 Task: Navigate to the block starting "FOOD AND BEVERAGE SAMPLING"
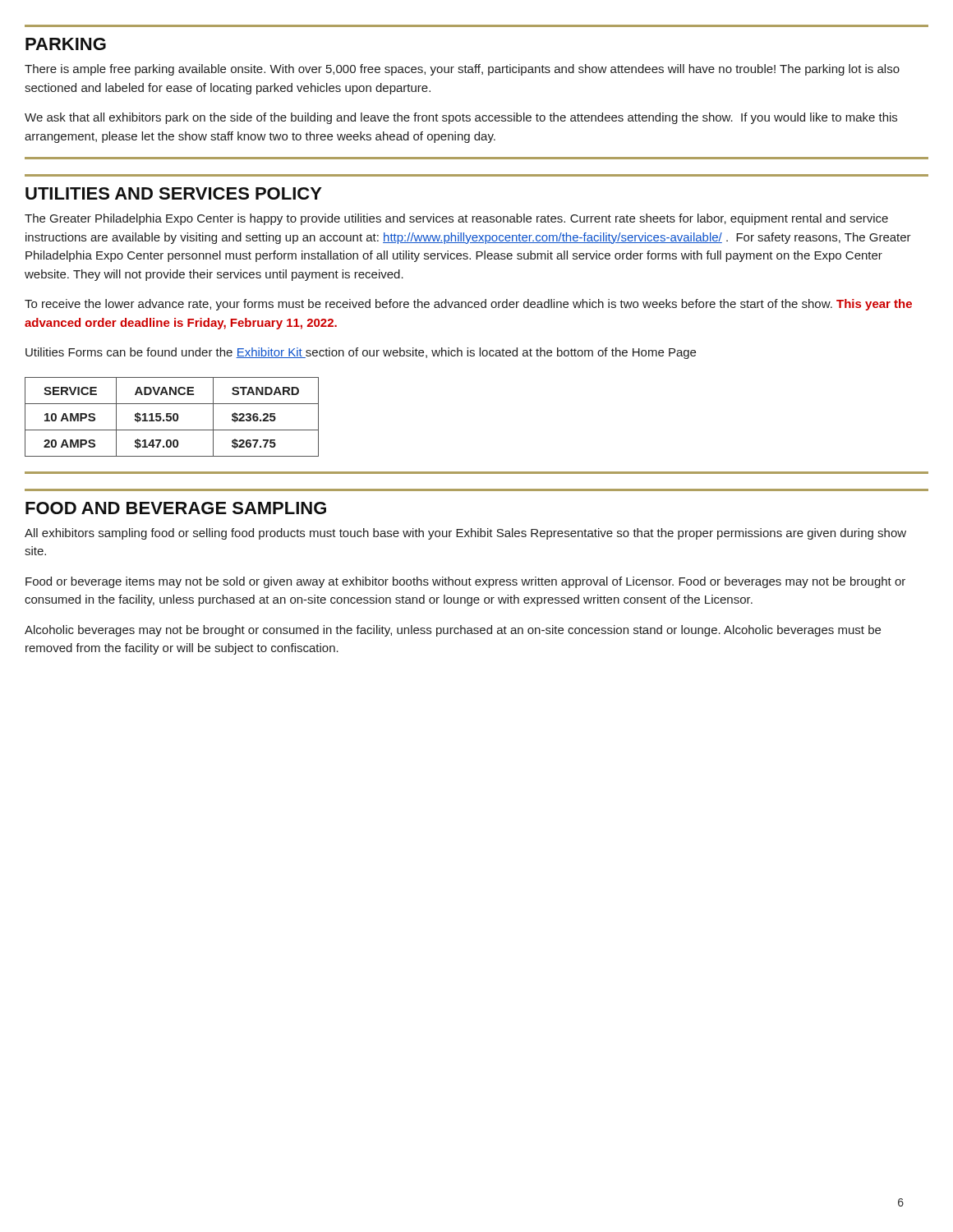(x=176, y=508)
